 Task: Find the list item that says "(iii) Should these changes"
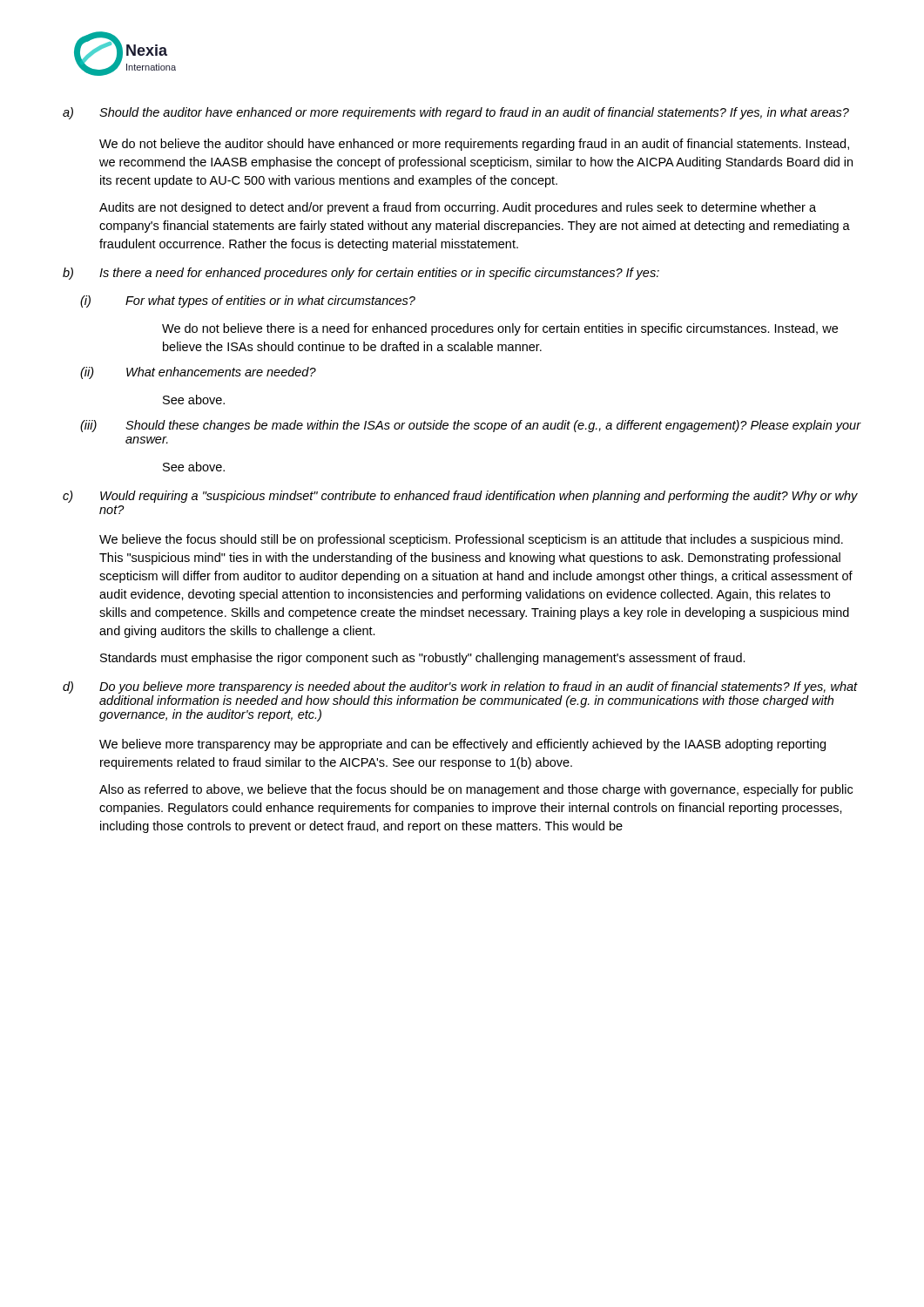coord(471,436)
